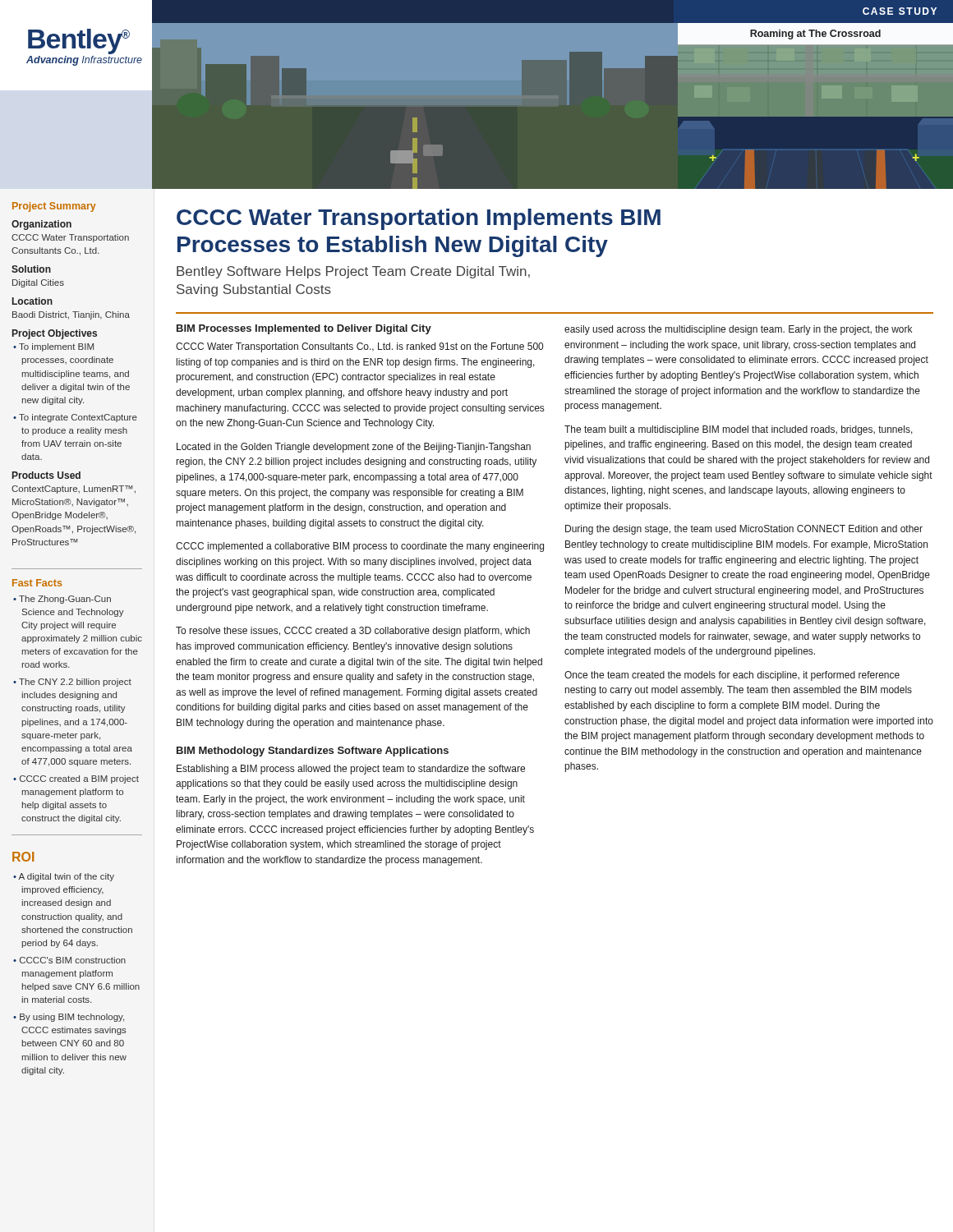Click on the passage starting "CCCC Water Transportation Consultants"
953x1232 pixels.
coord(360,385)
